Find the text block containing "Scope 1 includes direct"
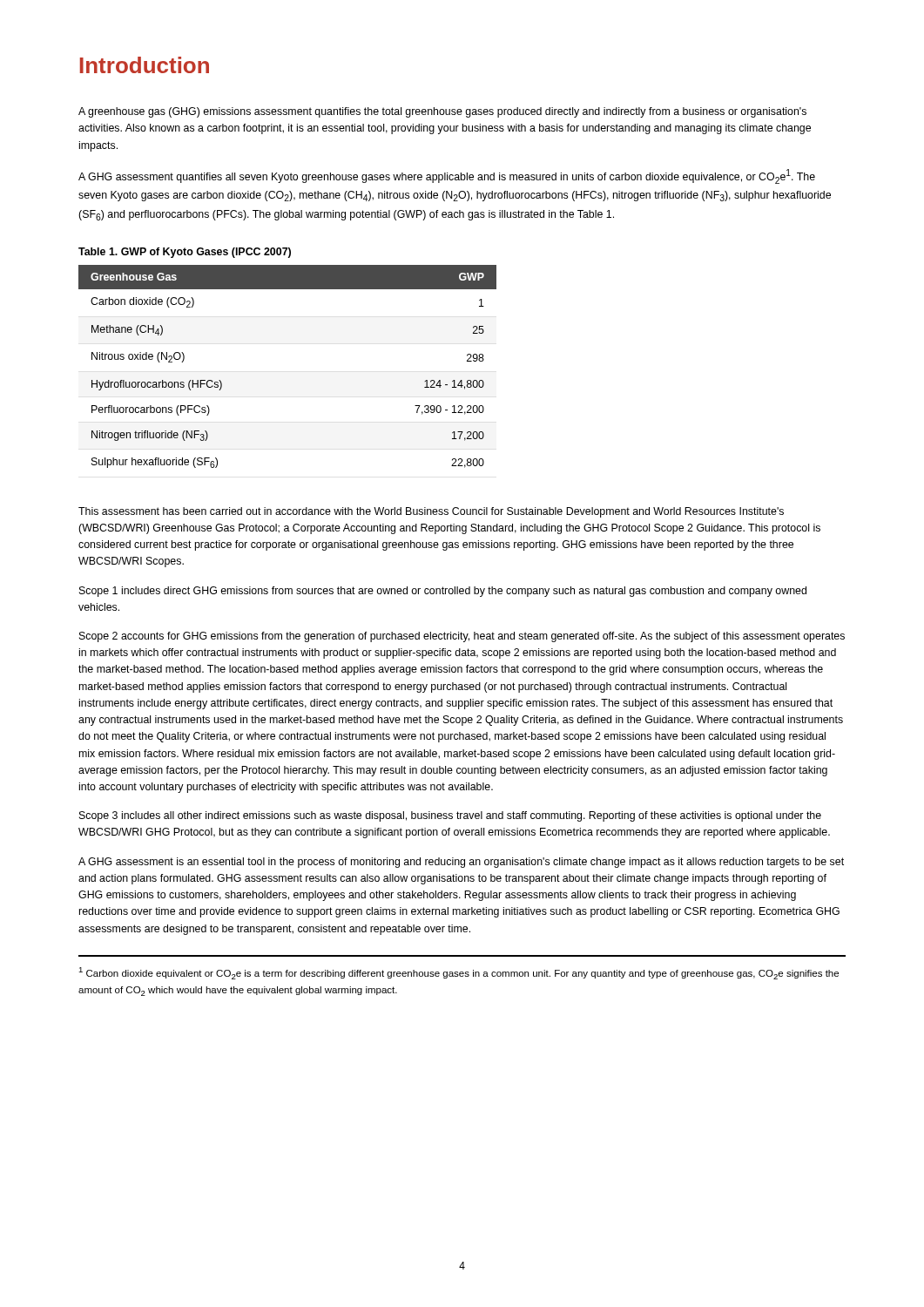This screenshot has height=1307, width=924. pyautogui.click(x=443, y=599)
